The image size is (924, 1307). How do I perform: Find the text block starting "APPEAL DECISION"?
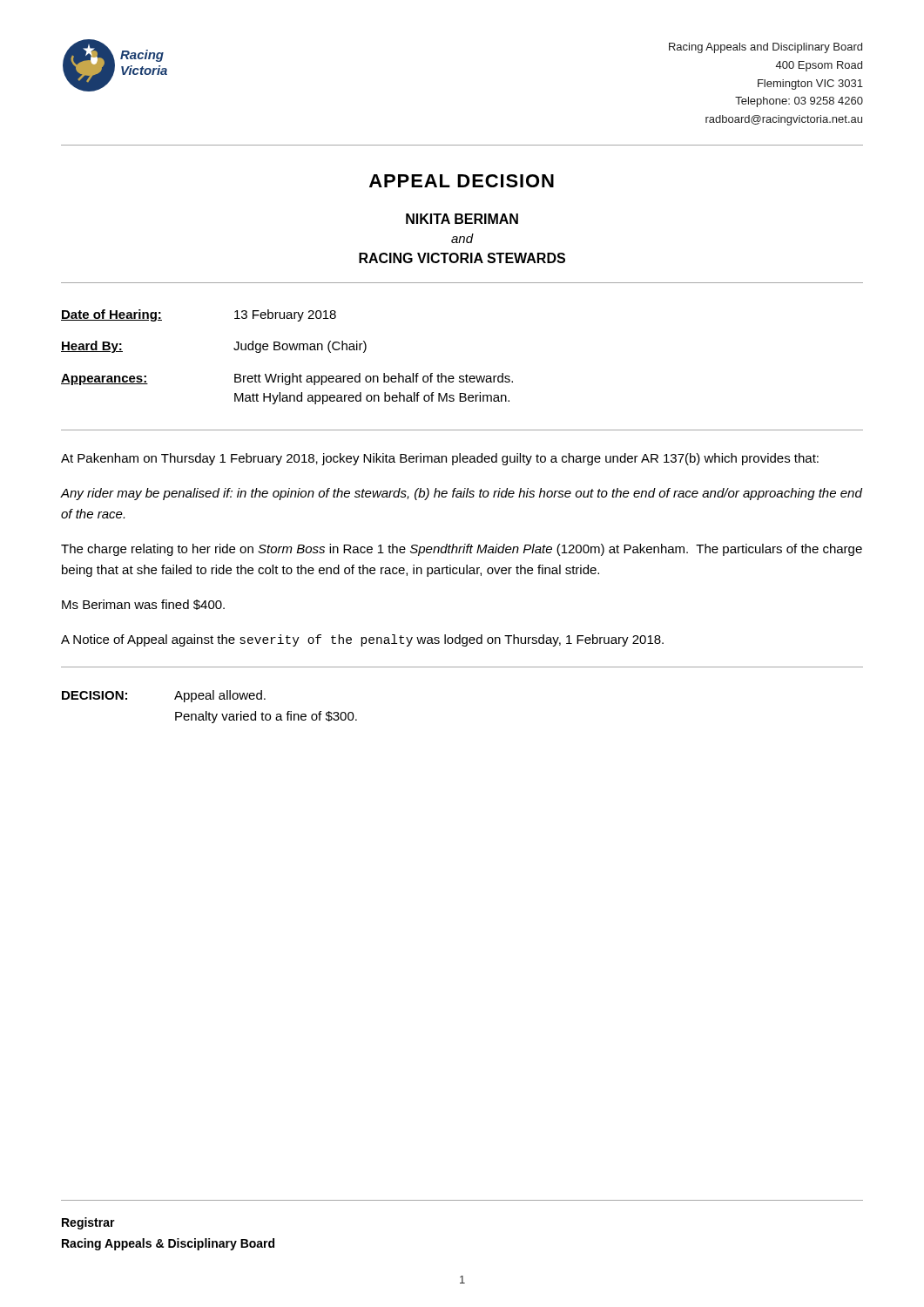pyautogui.click(x=462, y=181)
